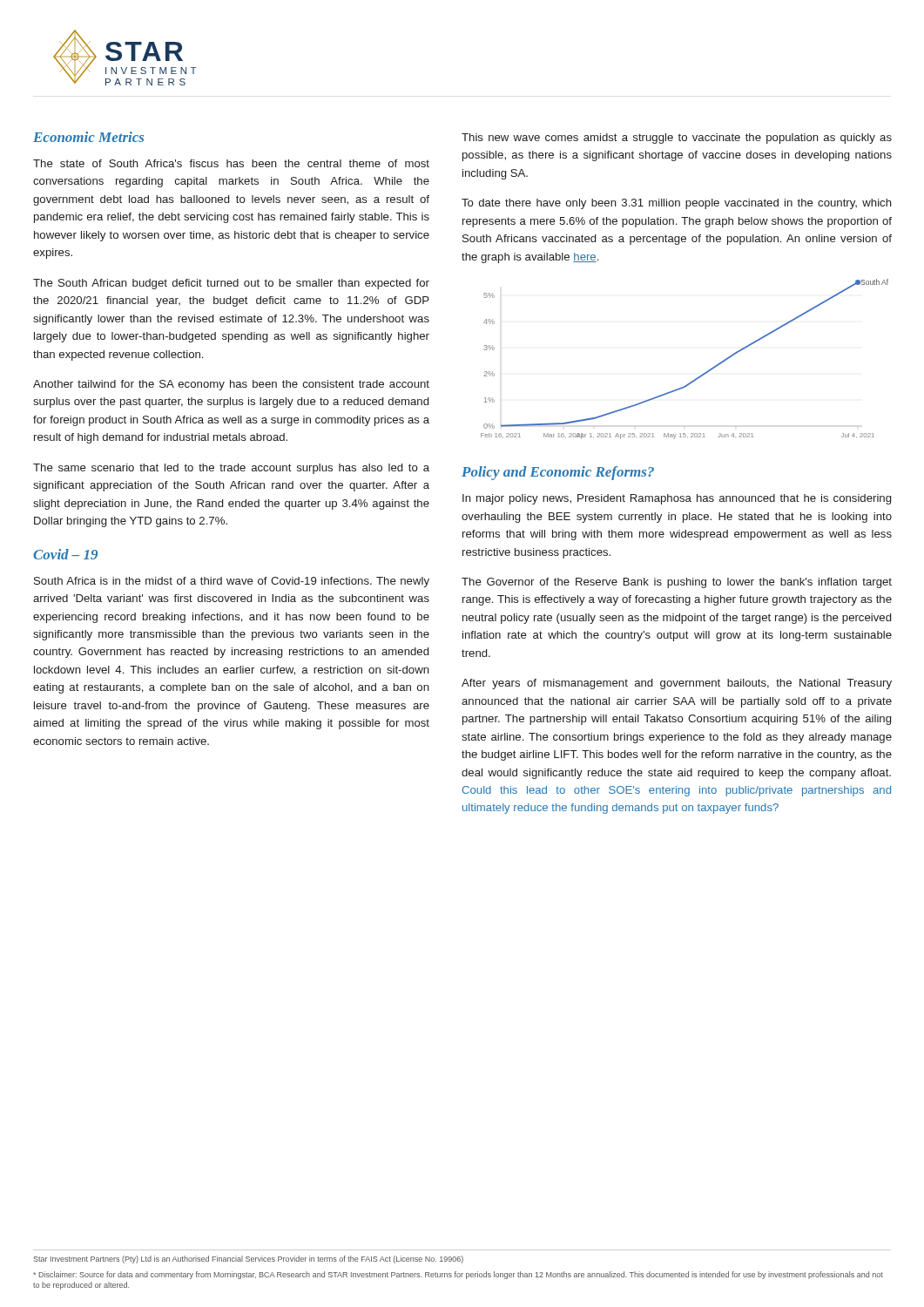Navigate to the passage starting "After years of mismanagement and government bailouts,"

click(x=677, y=745)
